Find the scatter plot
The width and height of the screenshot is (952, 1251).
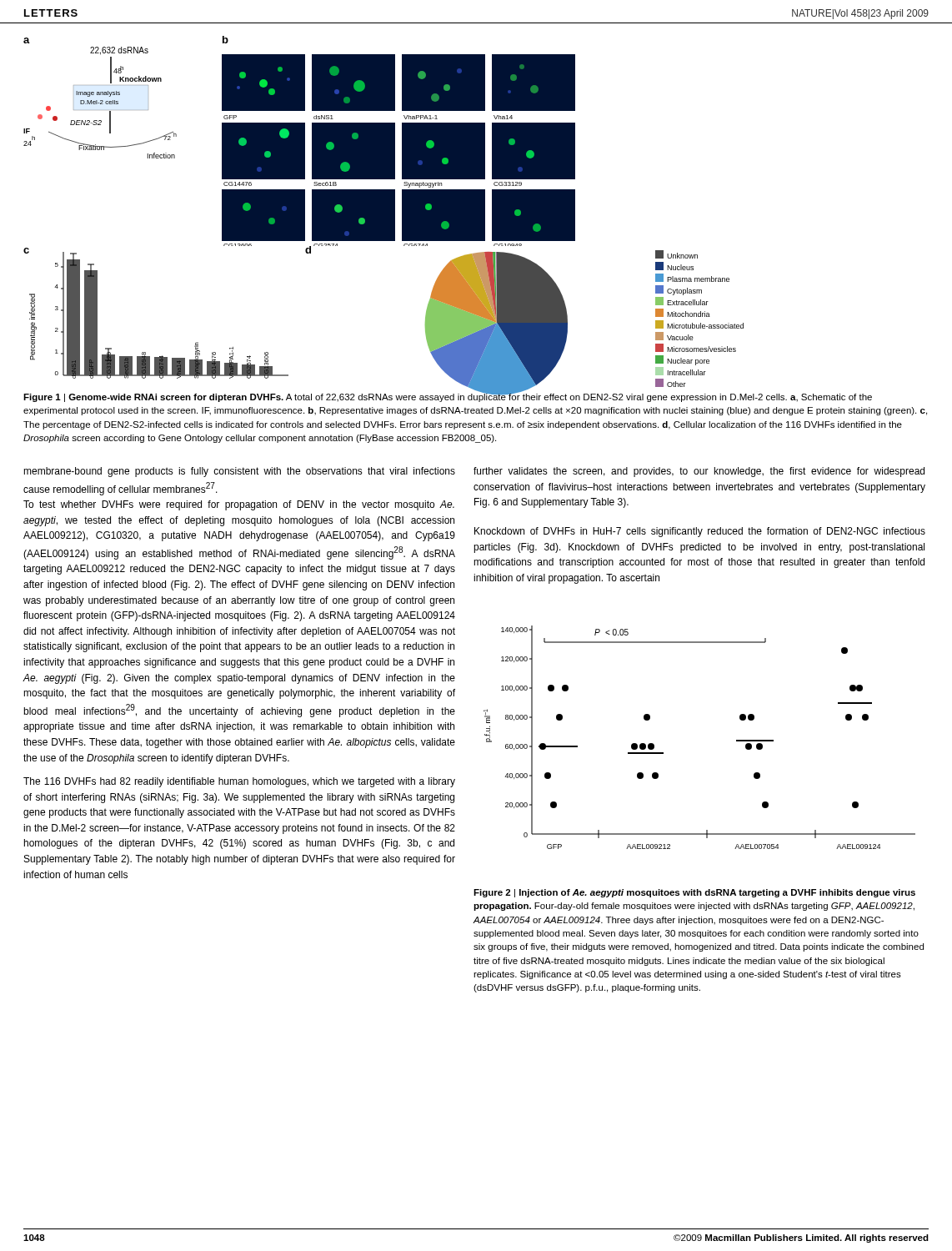(699, 746)
